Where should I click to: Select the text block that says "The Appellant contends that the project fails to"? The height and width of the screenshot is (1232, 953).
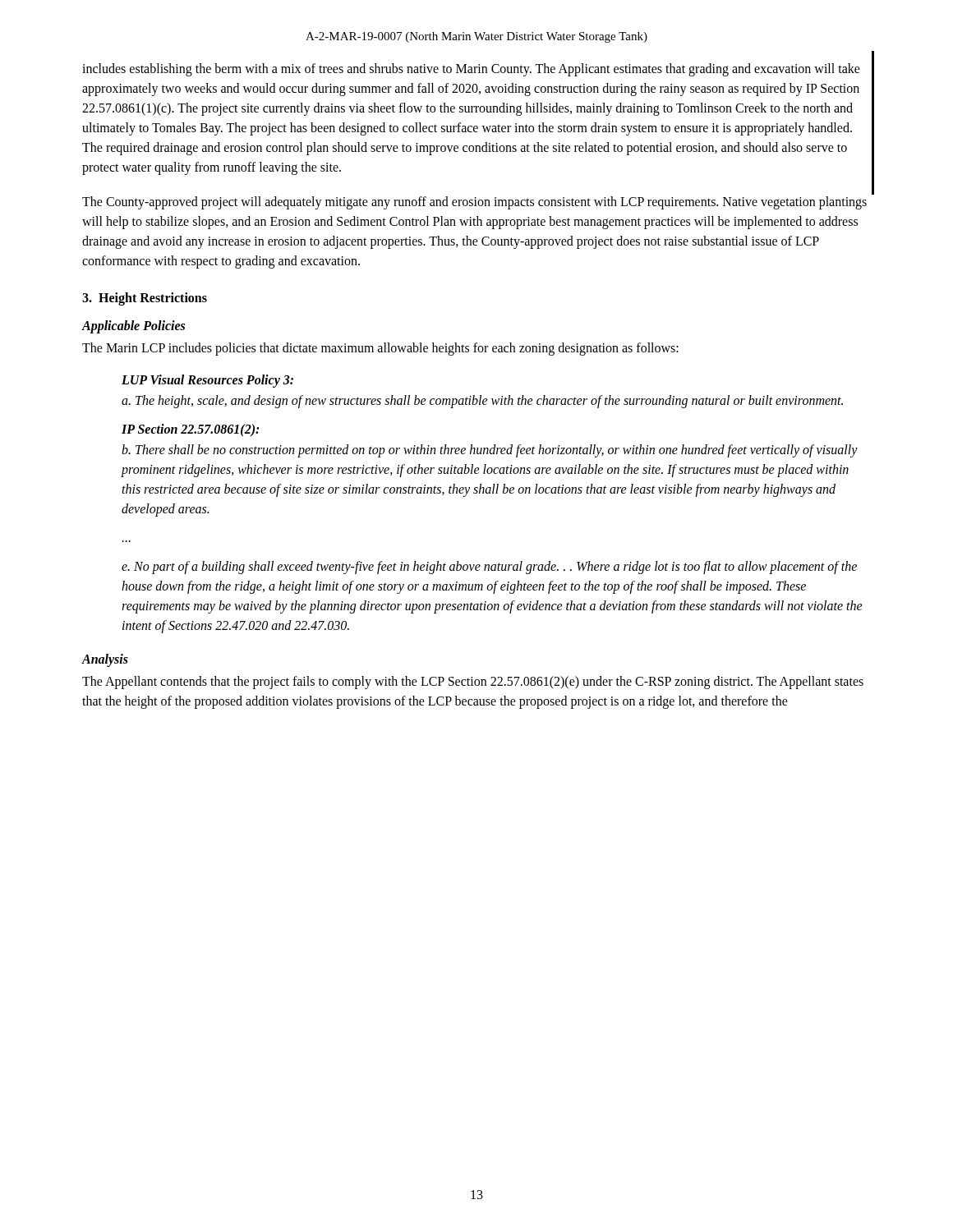473,691
